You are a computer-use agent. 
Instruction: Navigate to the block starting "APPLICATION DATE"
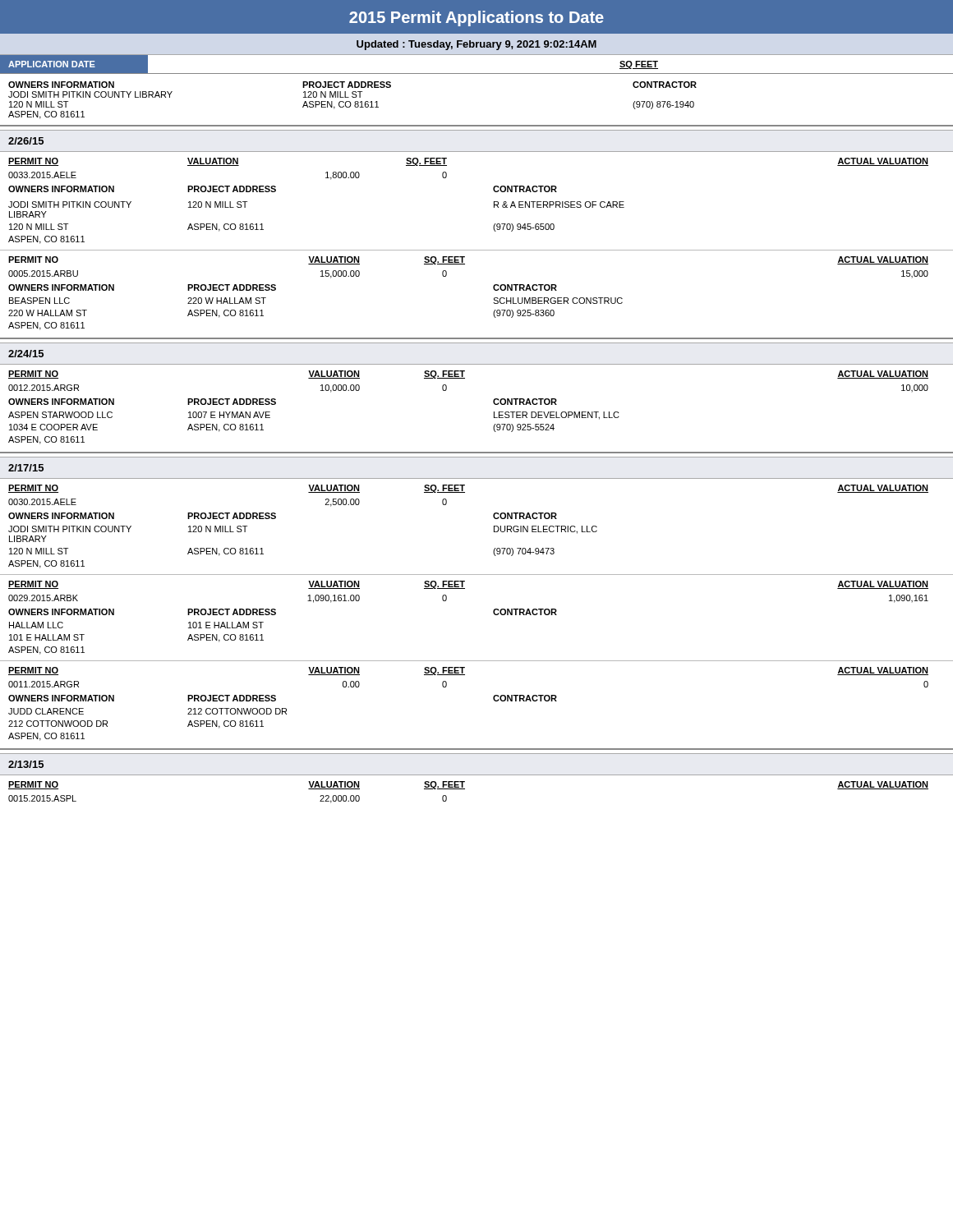coord(52,64)
